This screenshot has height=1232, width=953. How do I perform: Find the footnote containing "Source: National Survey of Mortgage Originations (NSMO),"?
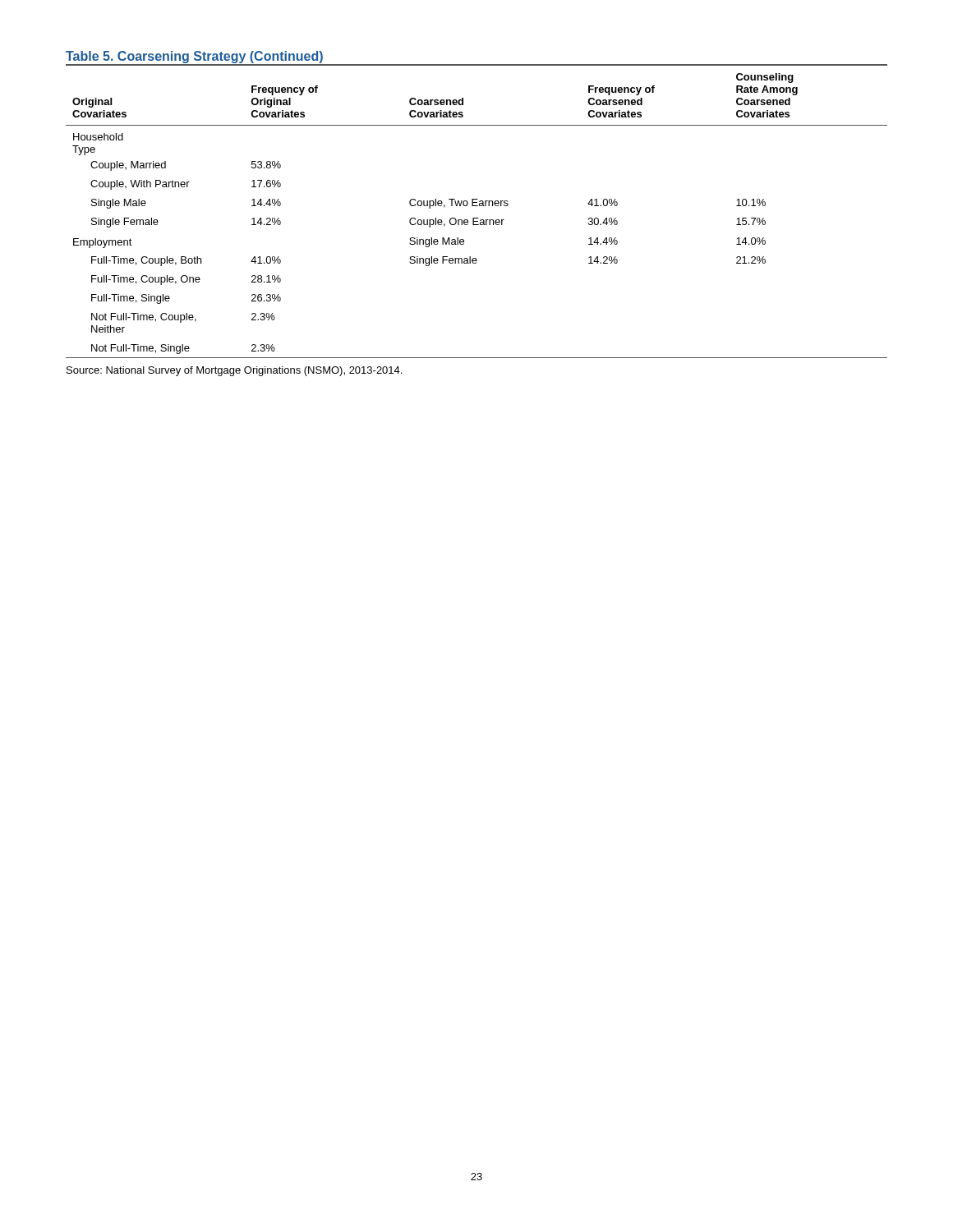tap(234, 370)
